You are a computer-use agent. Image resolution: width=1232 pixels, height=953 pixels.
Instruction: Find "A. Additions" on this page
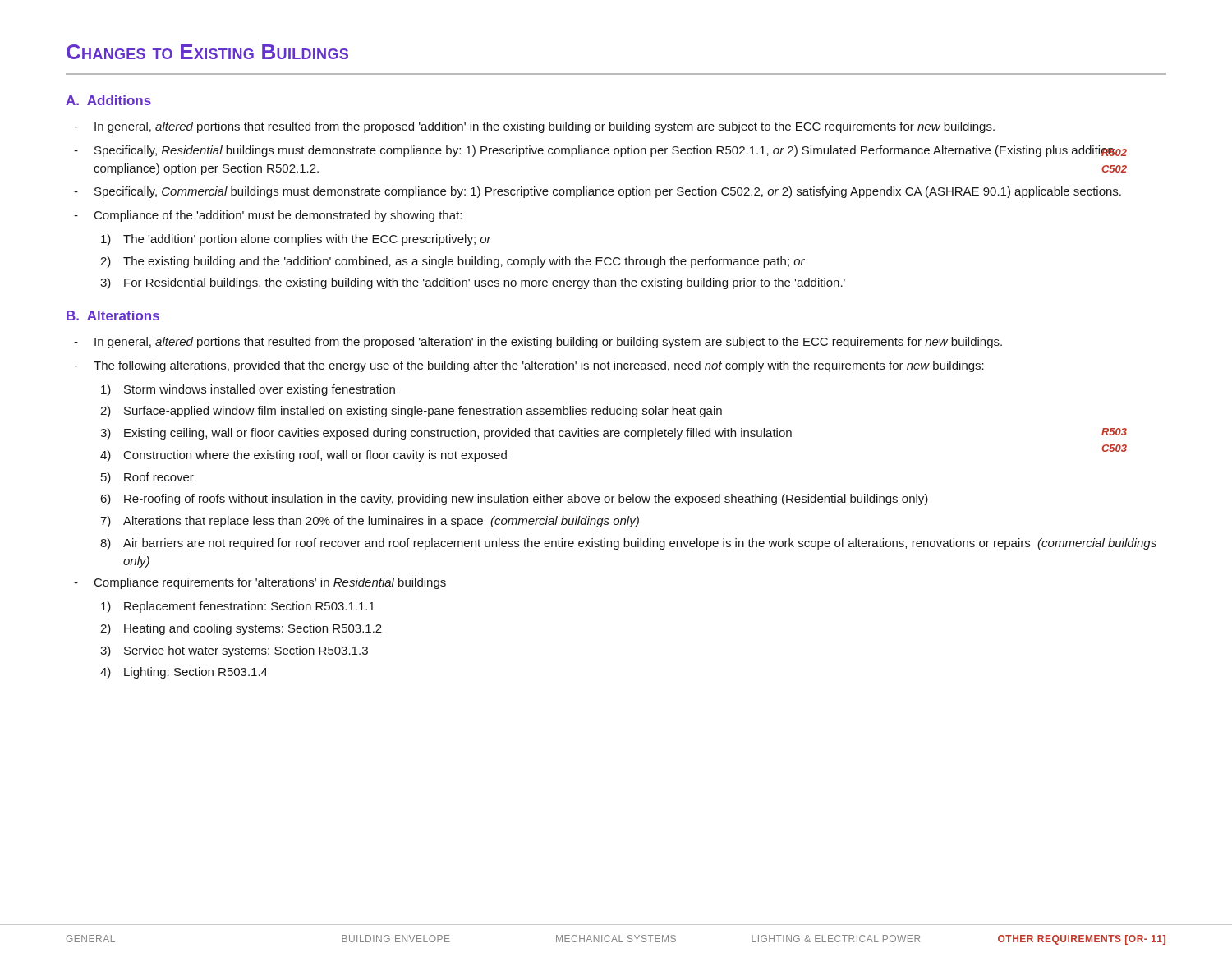[x=108, y=101]
